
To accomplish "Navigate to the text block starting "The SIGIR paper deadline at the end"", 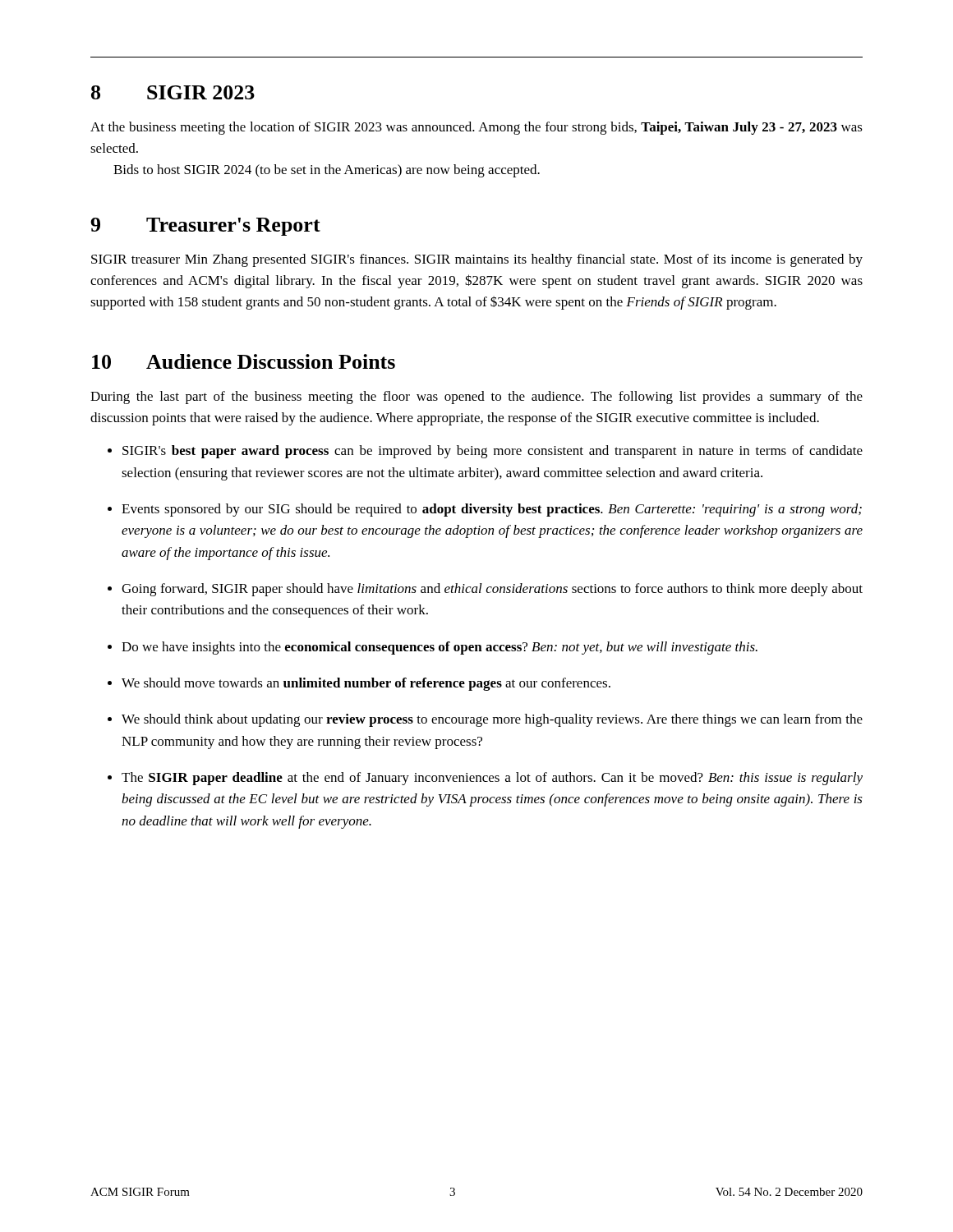I will [492, 799].
